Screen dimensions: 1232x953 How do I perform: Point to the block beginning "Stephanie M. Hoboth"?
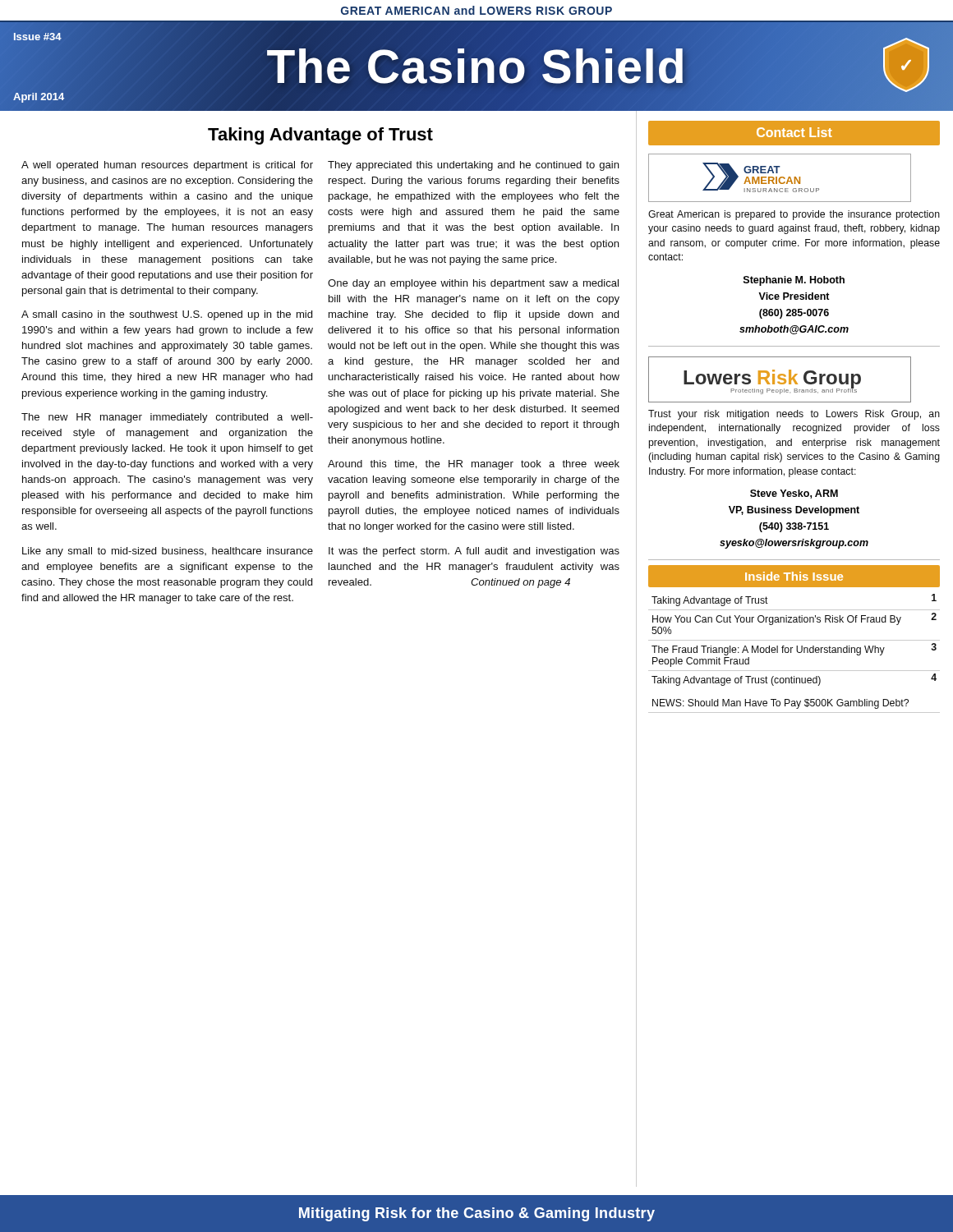click(794, 305)
